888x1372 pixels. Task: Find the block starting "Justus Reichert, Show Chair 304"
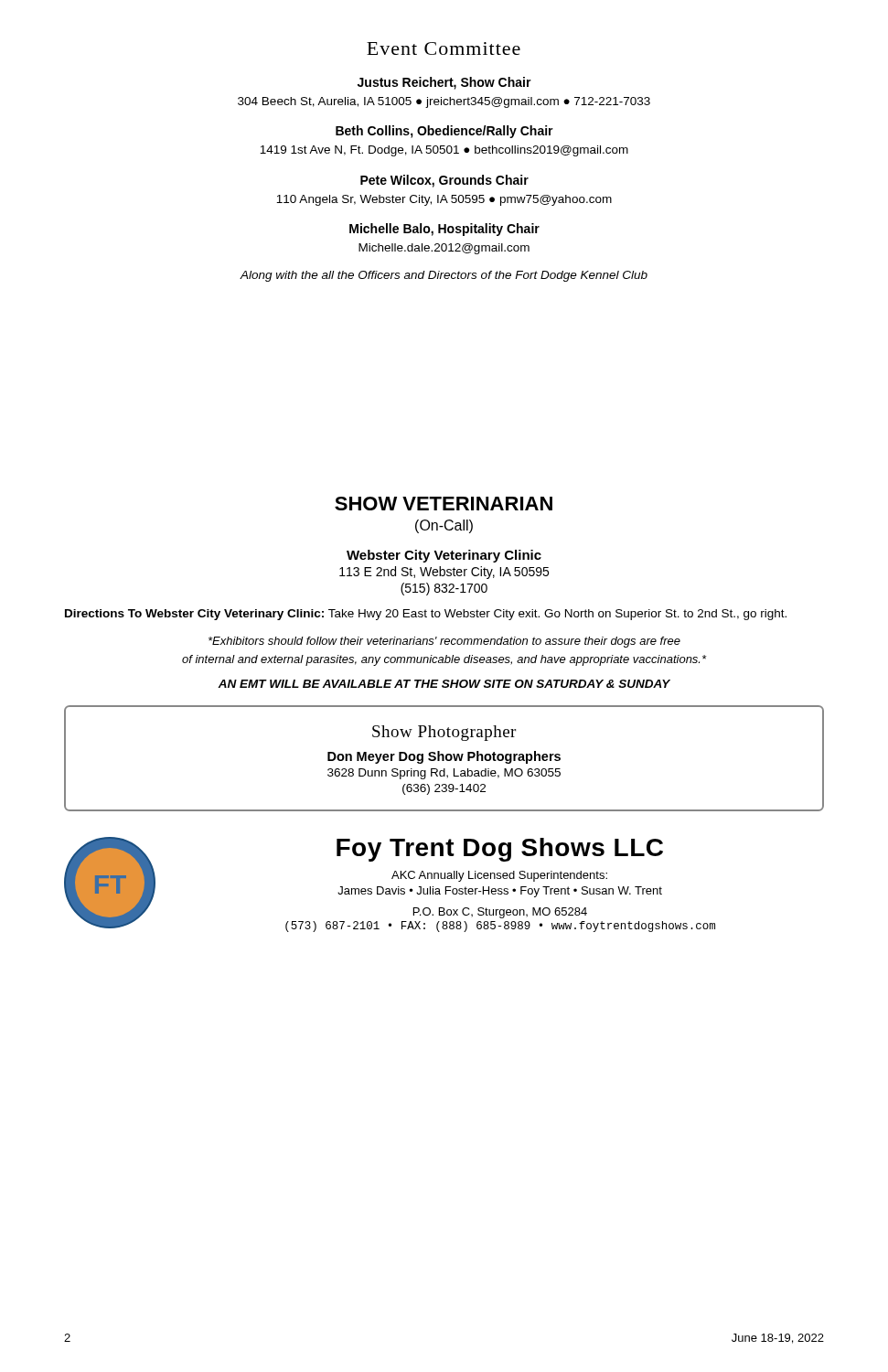click(444, 92)
